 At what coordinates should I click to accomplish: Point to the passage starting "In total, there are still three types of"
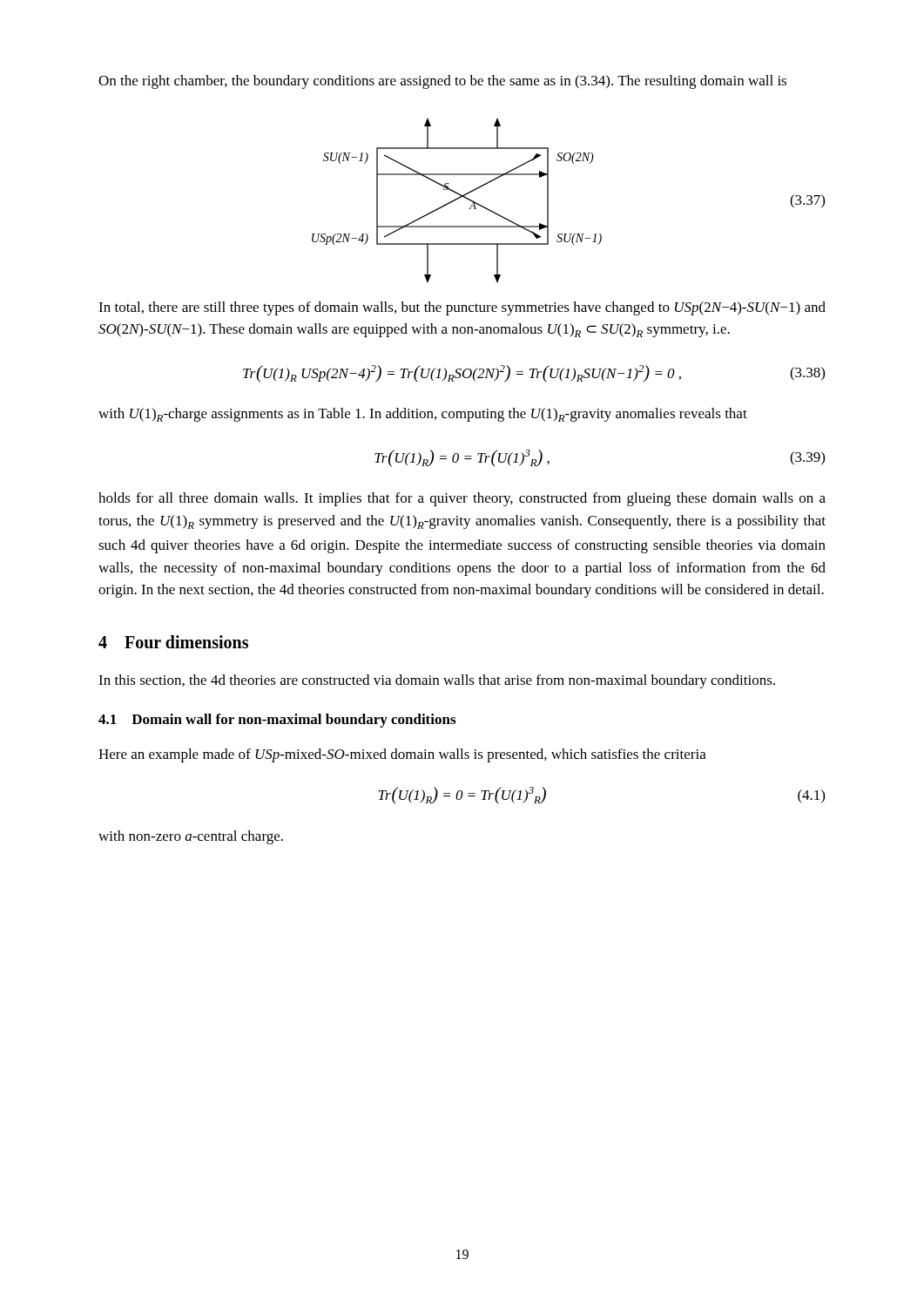462,319
